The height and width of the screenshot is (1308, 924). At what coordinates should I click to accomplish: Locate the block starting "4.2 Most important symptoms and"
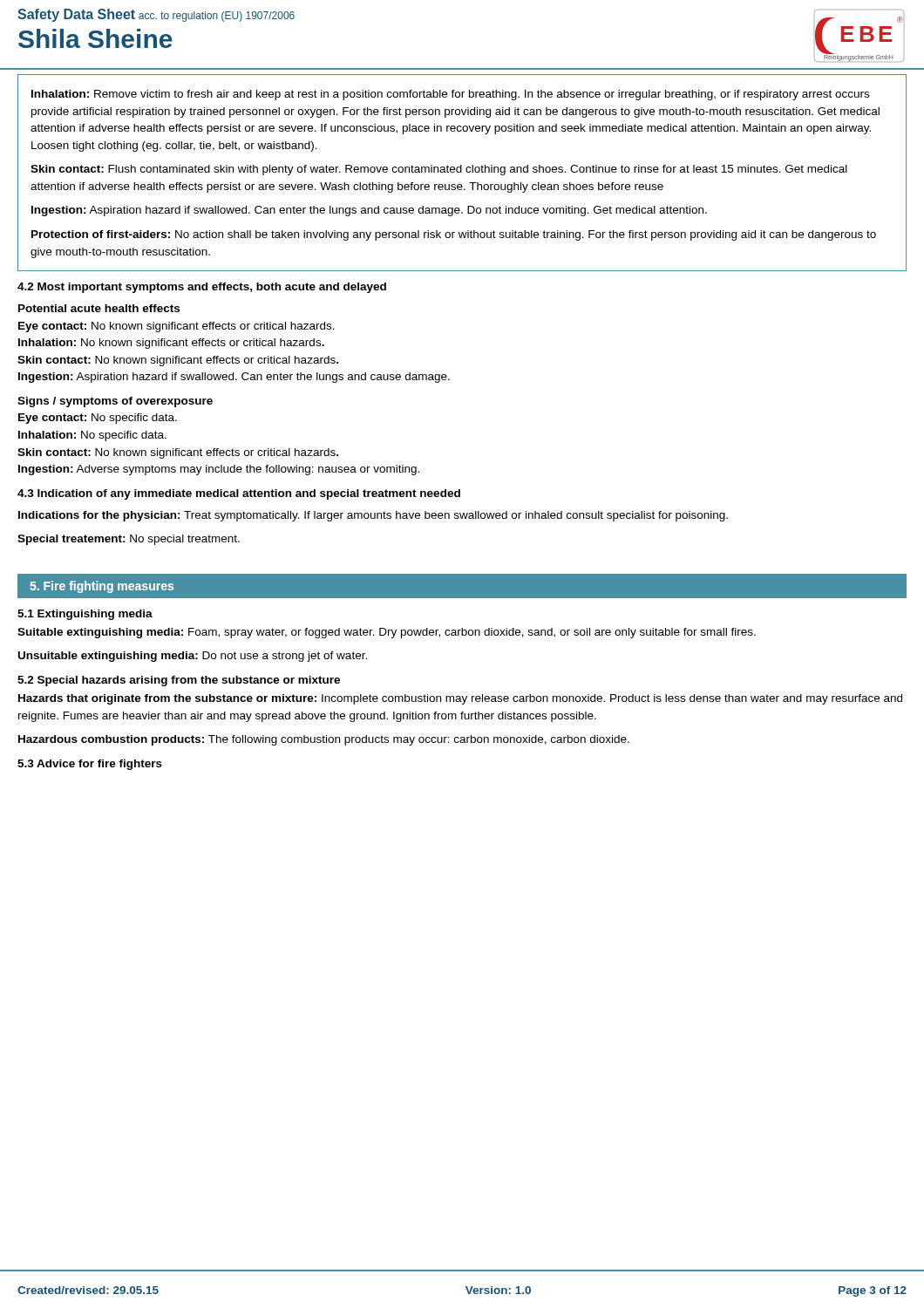[x=202, y=286]
